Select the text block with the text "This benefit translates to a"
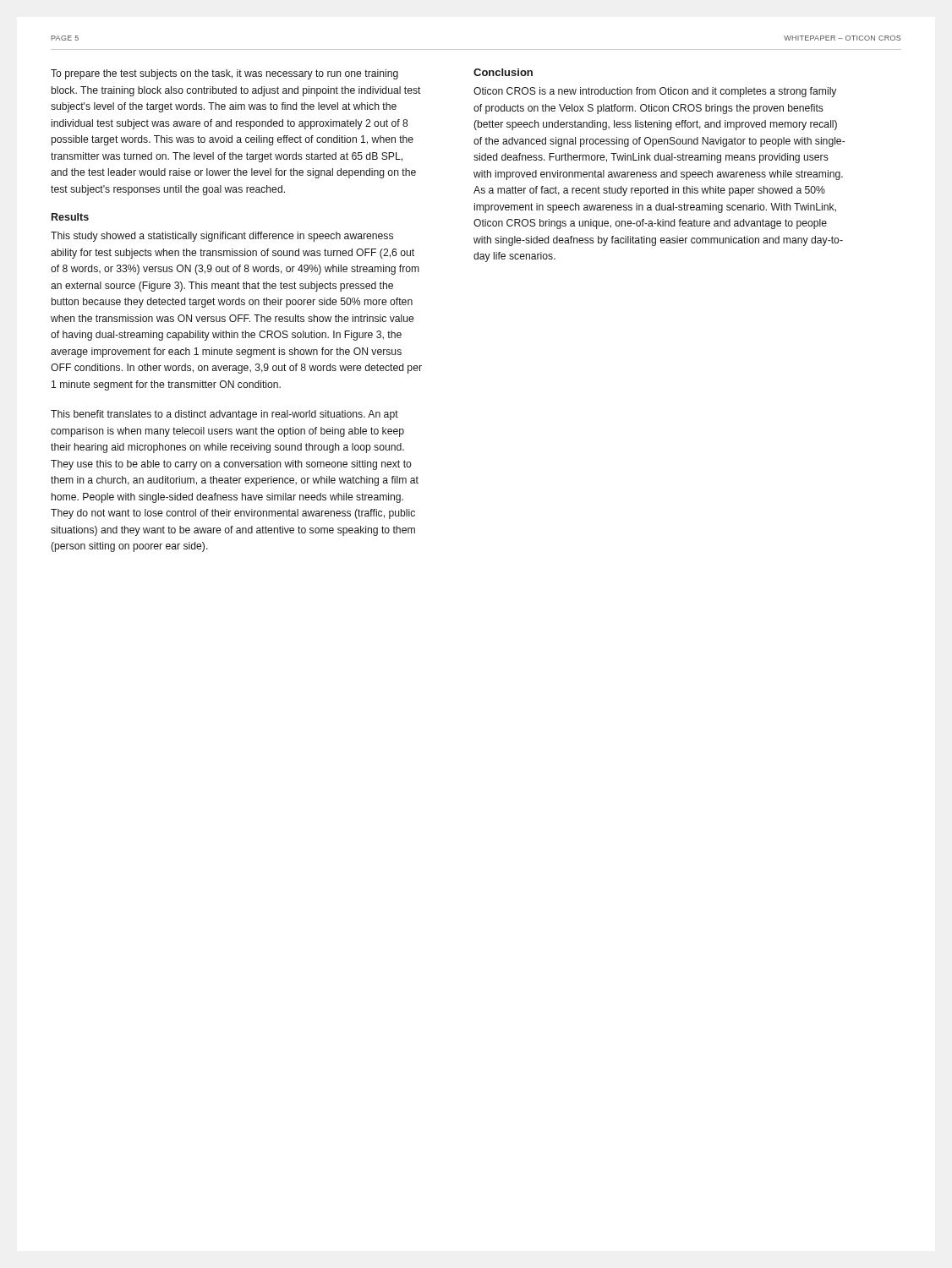The image size is (952, 1268). click(237, 481)
